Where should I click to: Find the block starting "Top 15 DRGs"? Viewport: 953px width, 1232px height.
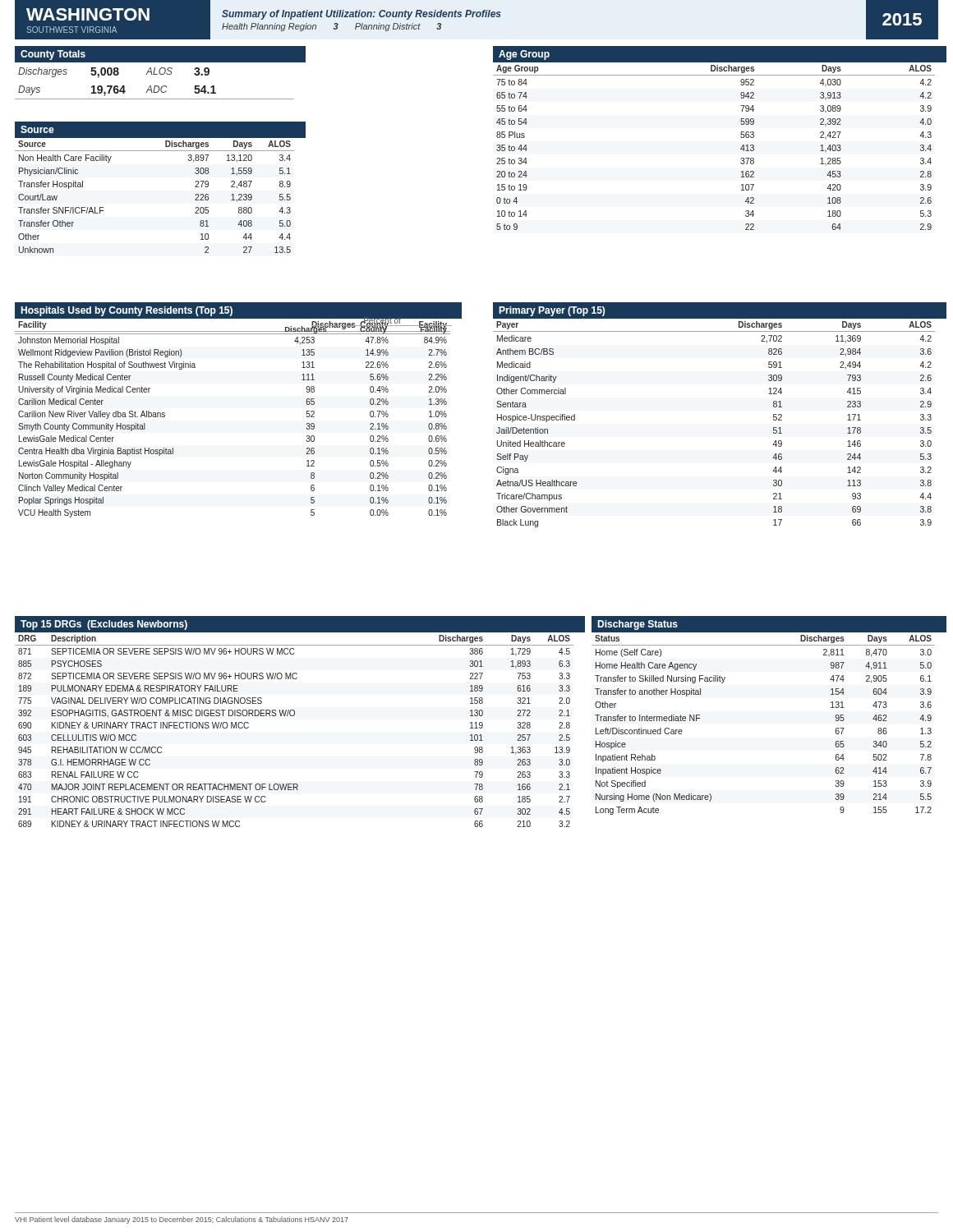pos(104,624)
